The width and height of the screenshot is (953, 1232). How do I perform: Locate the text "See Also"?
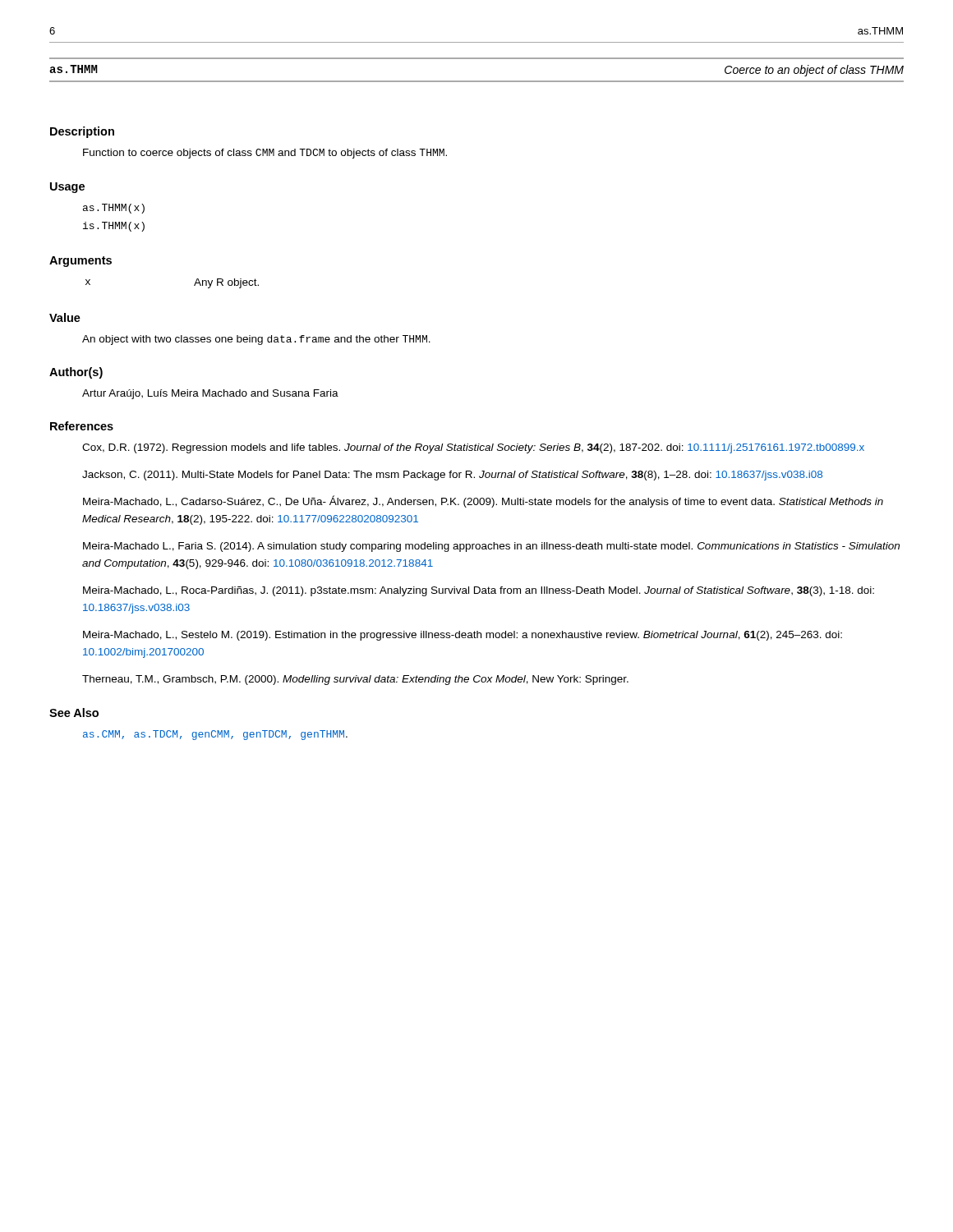click(x=74, y=713)
